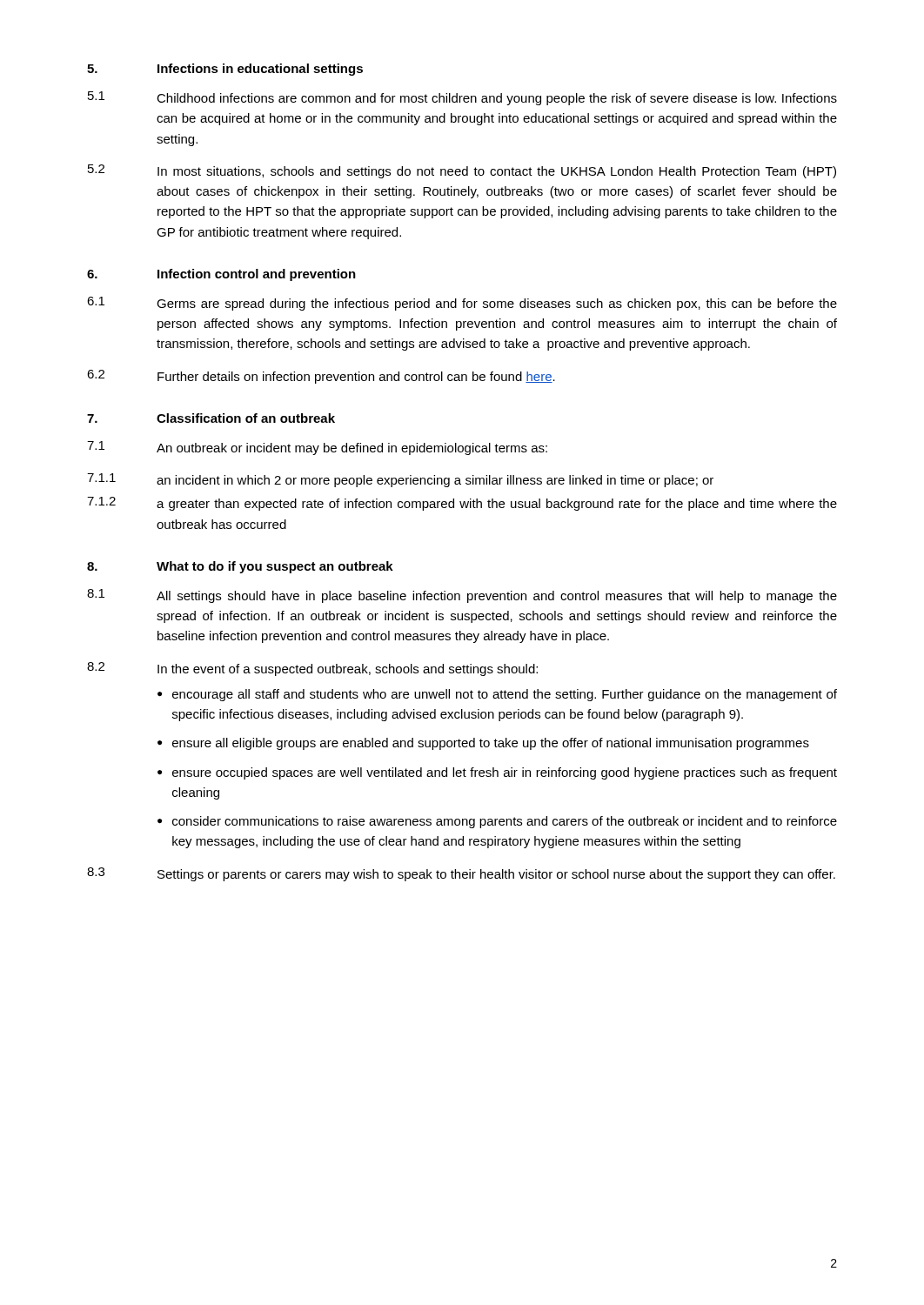The height and width of the screenshot is (1305, 924).
Task: Locate the block of text that opens with "1 An outbreak or incident"
Action: click(462, 448)
